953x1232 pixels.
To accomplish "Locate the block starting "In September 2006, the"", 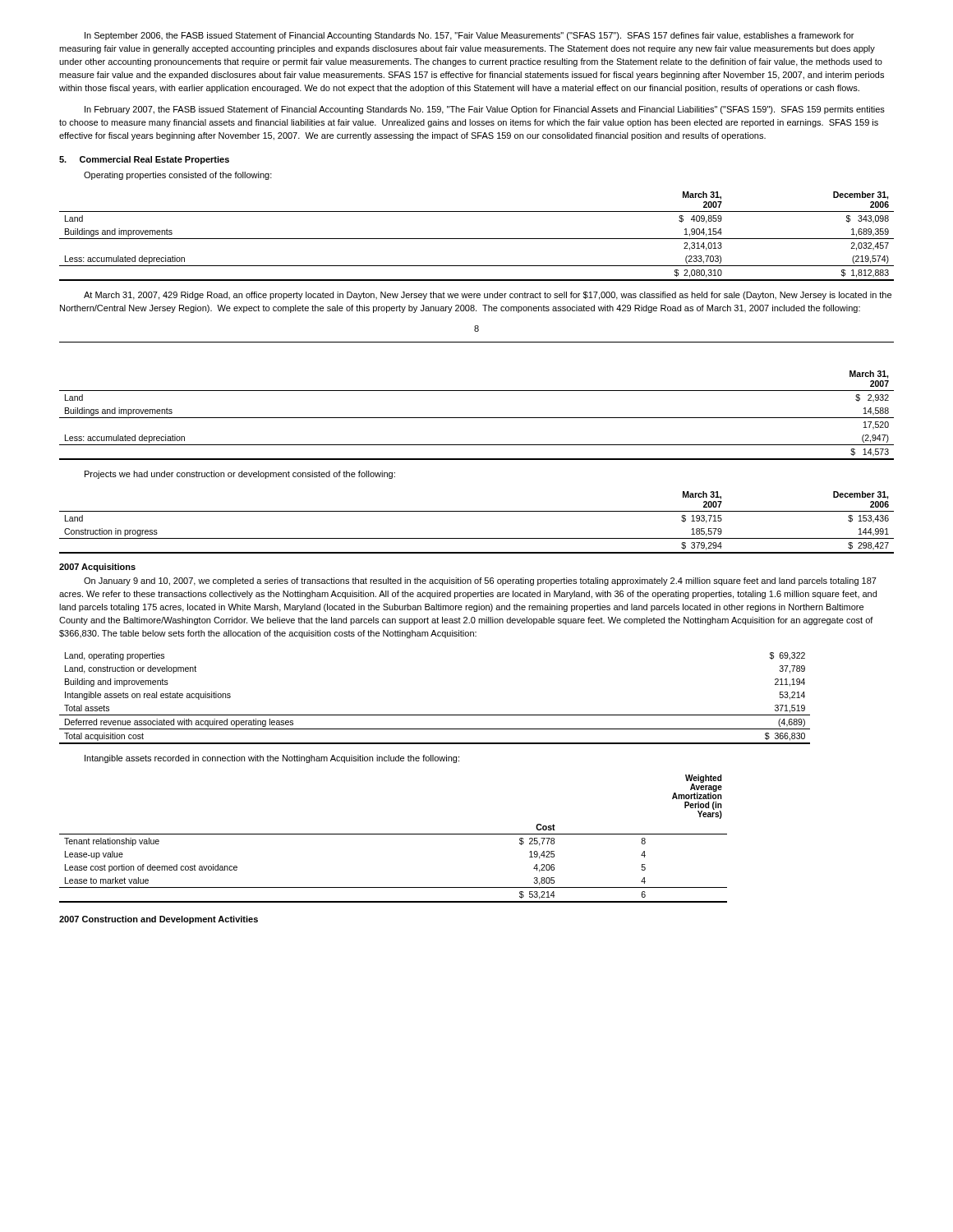I will click(x=476, y=62).
